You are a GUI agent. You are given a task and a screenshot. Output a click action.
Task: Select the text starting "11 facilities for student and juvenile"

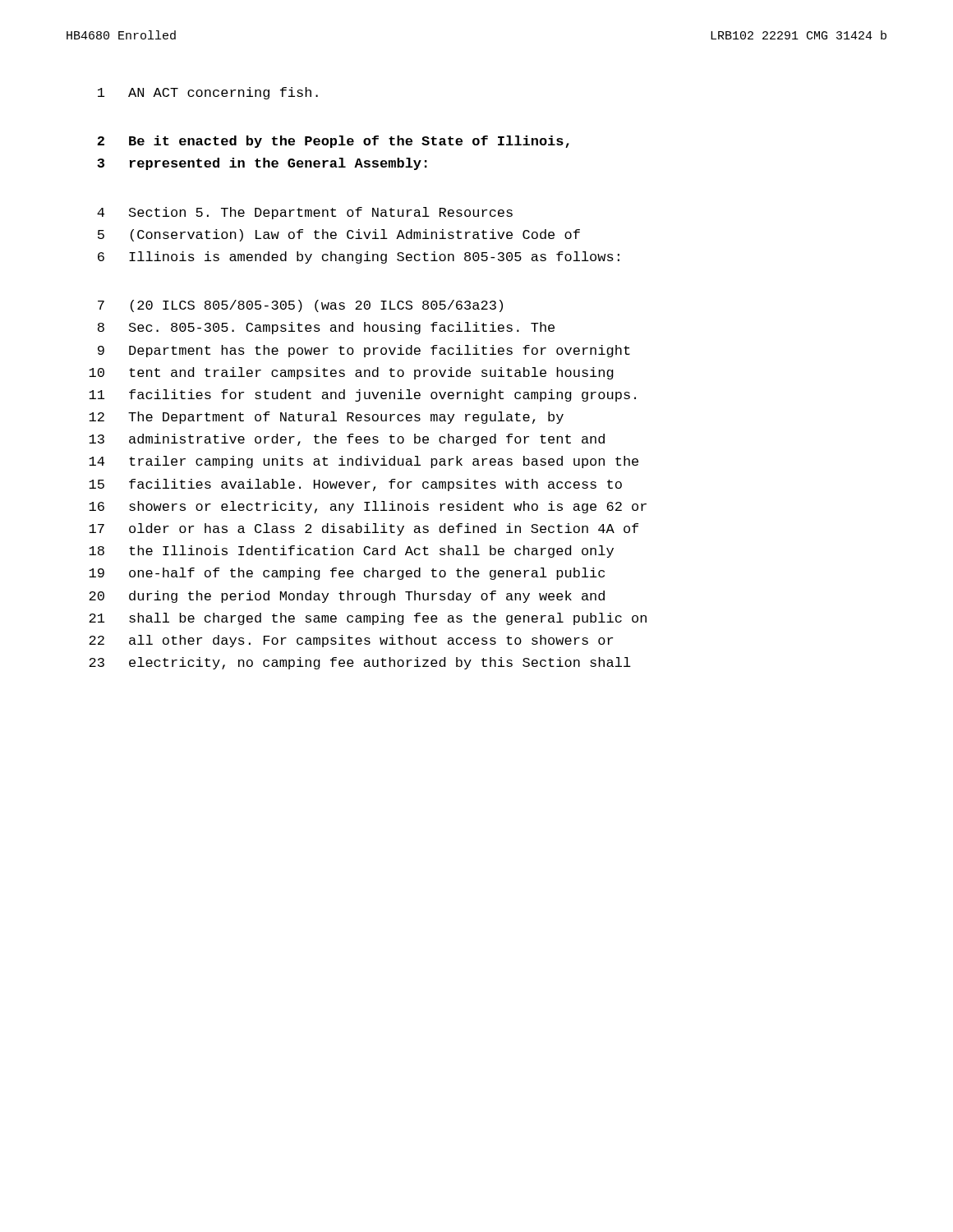pos(476,395)
